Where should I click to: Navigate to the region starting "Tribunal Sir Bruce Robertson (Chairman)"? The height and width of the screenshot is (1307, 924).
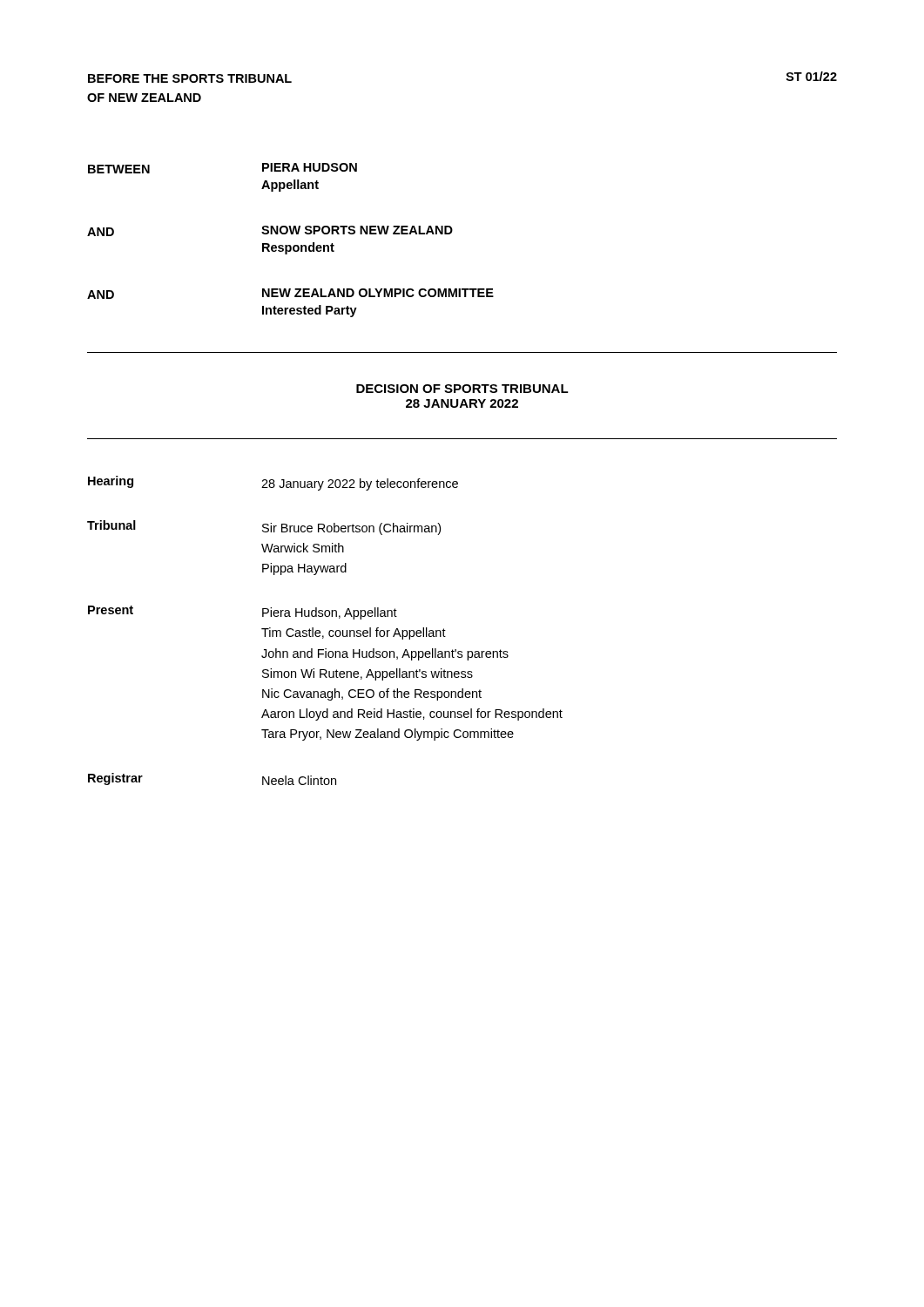pos(264,528)
